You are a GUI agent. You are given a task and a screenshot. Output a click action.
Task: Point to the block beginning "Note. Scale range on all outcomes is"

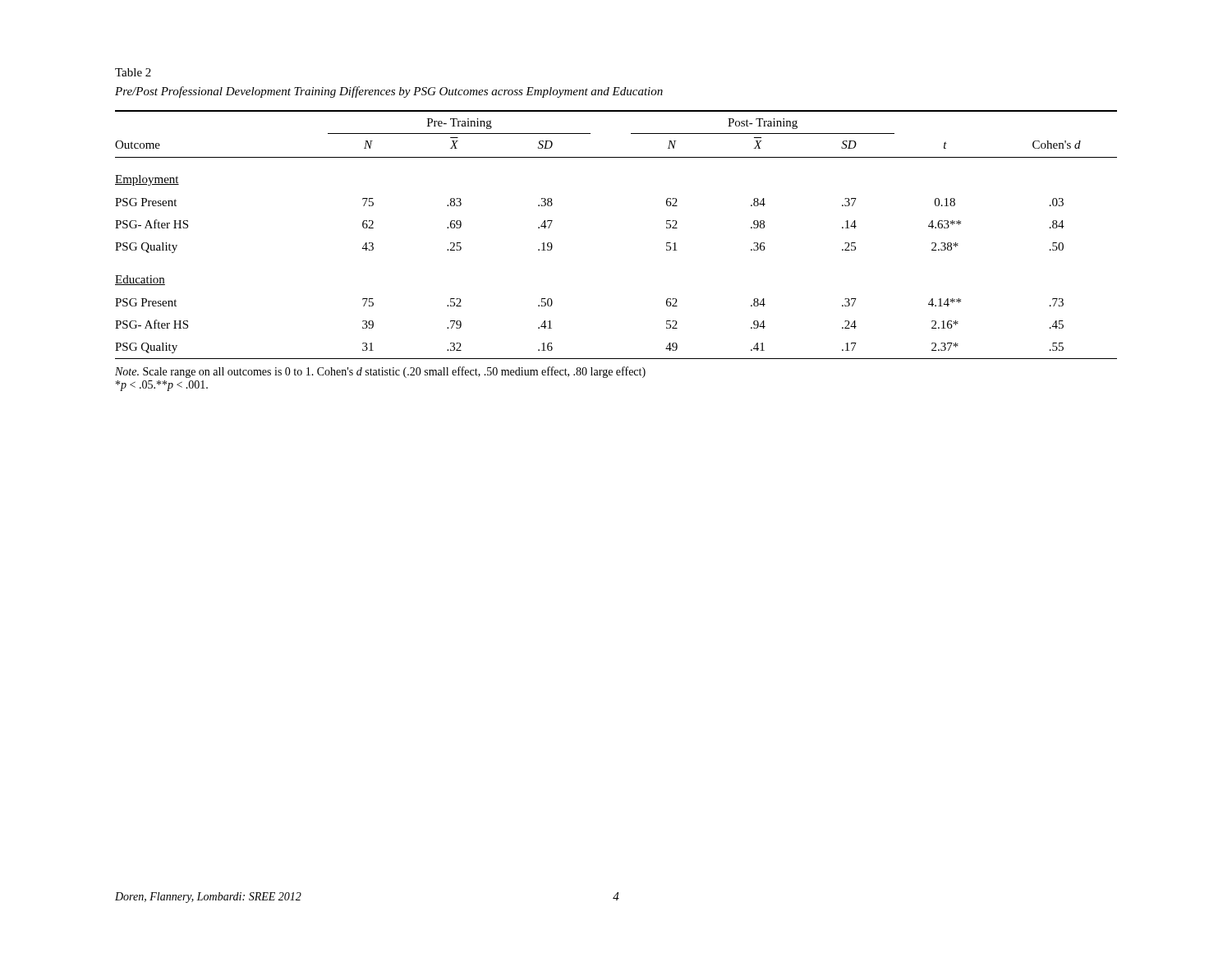pos(380,378)
